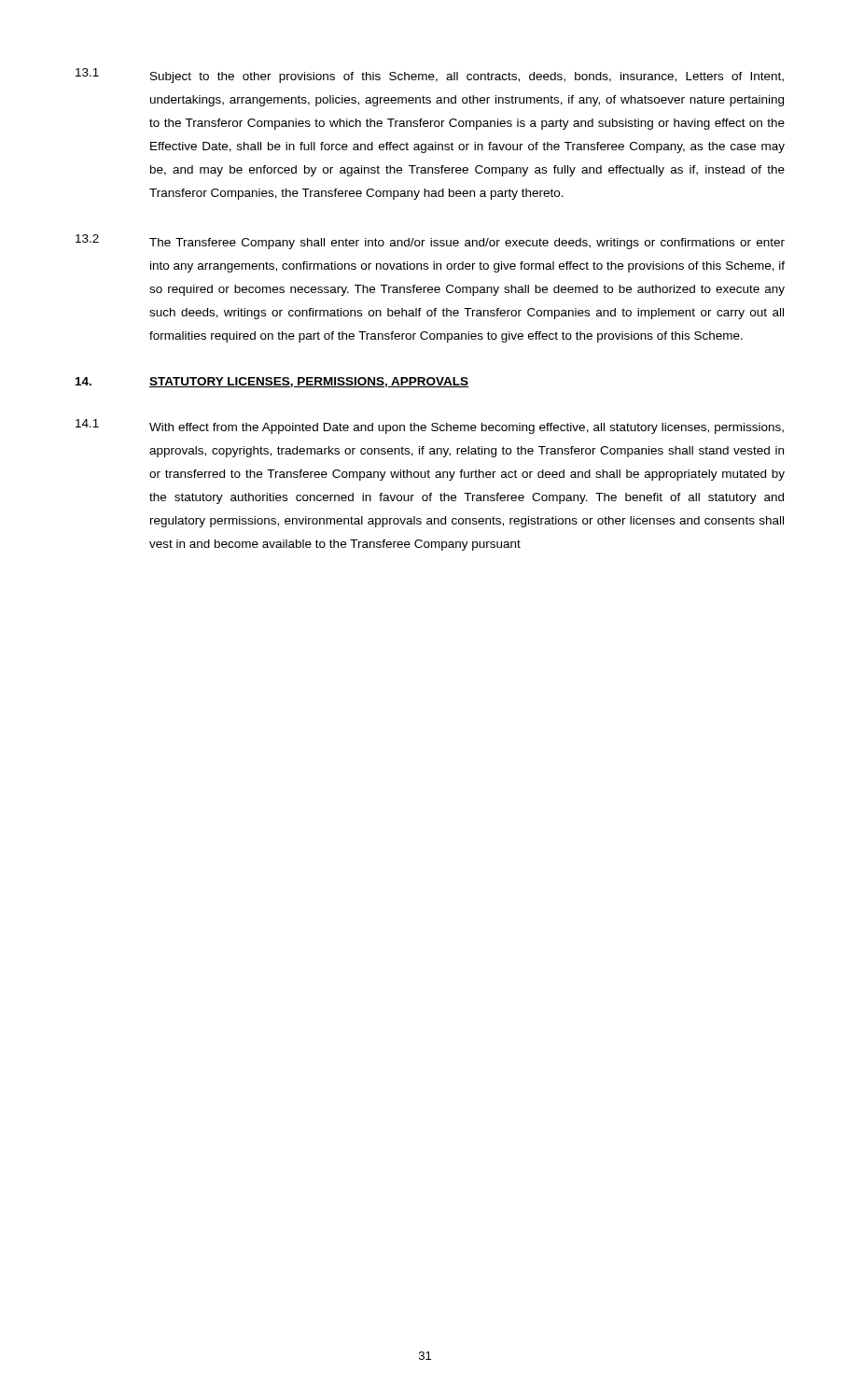This screenshot has width=850, height=1400.
Task: Point to the region starting "14. STATUTORY LICENSES, PERMISSIONS, APPROVALS"
Action: (x=272, y=381)
